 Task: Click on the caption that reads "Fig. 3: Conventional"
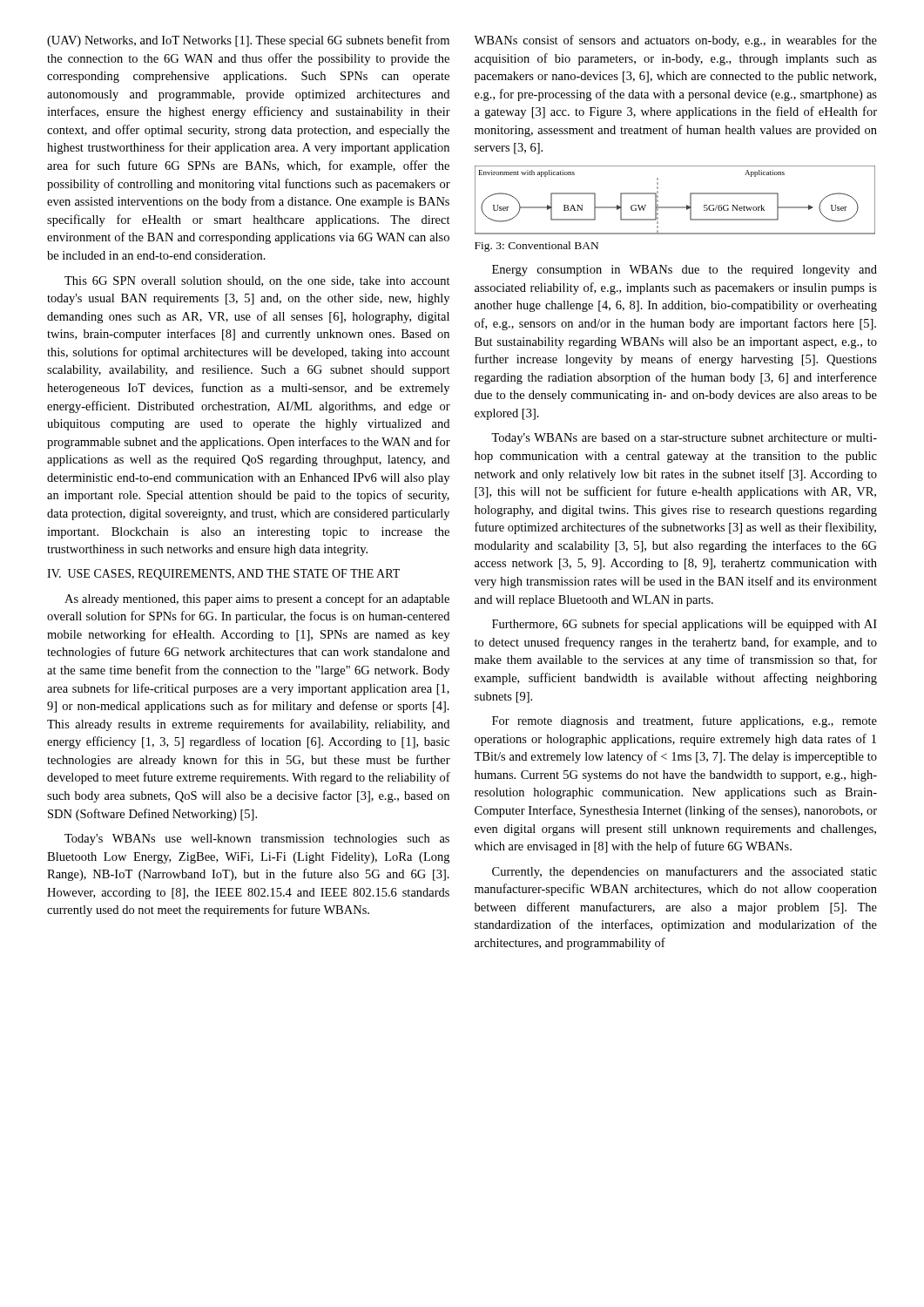(x=676, y=245)
